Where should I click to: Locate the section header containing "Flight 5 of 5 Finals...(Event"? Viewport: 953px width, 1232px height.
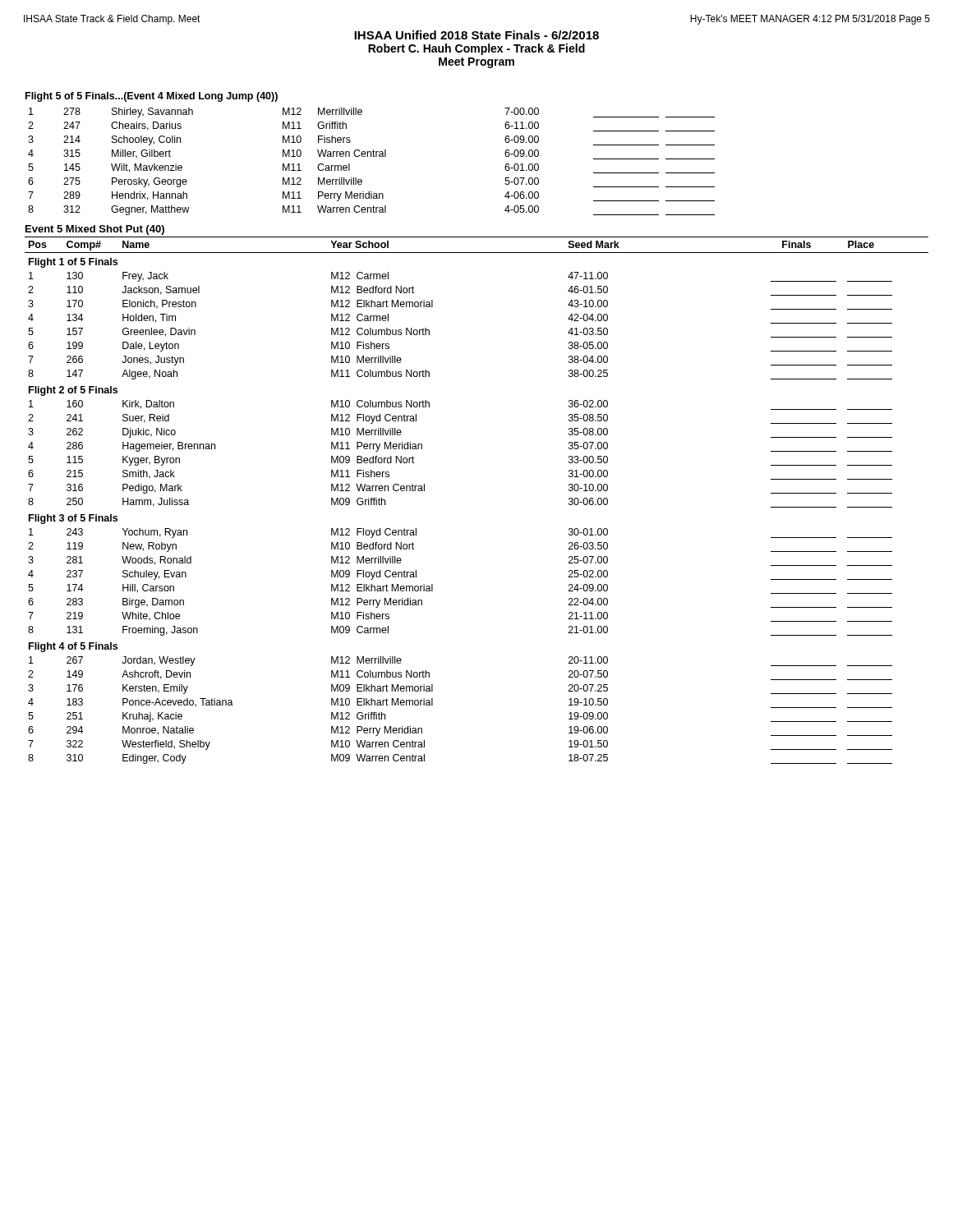pyautogui.click(x=151, y=96)
